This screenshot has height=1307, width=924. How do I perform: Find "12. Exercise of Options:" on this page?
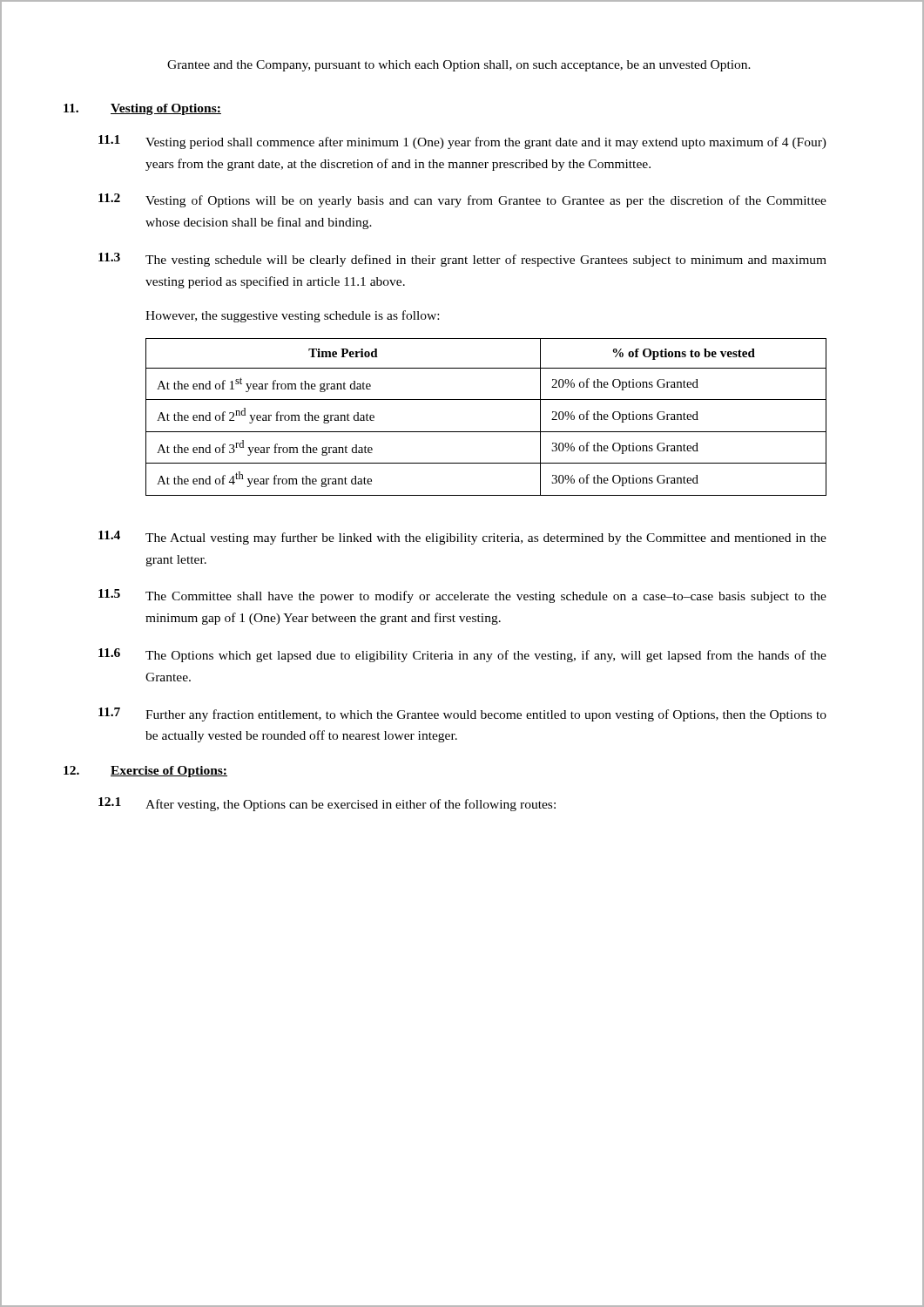click(x=145, y=770)
